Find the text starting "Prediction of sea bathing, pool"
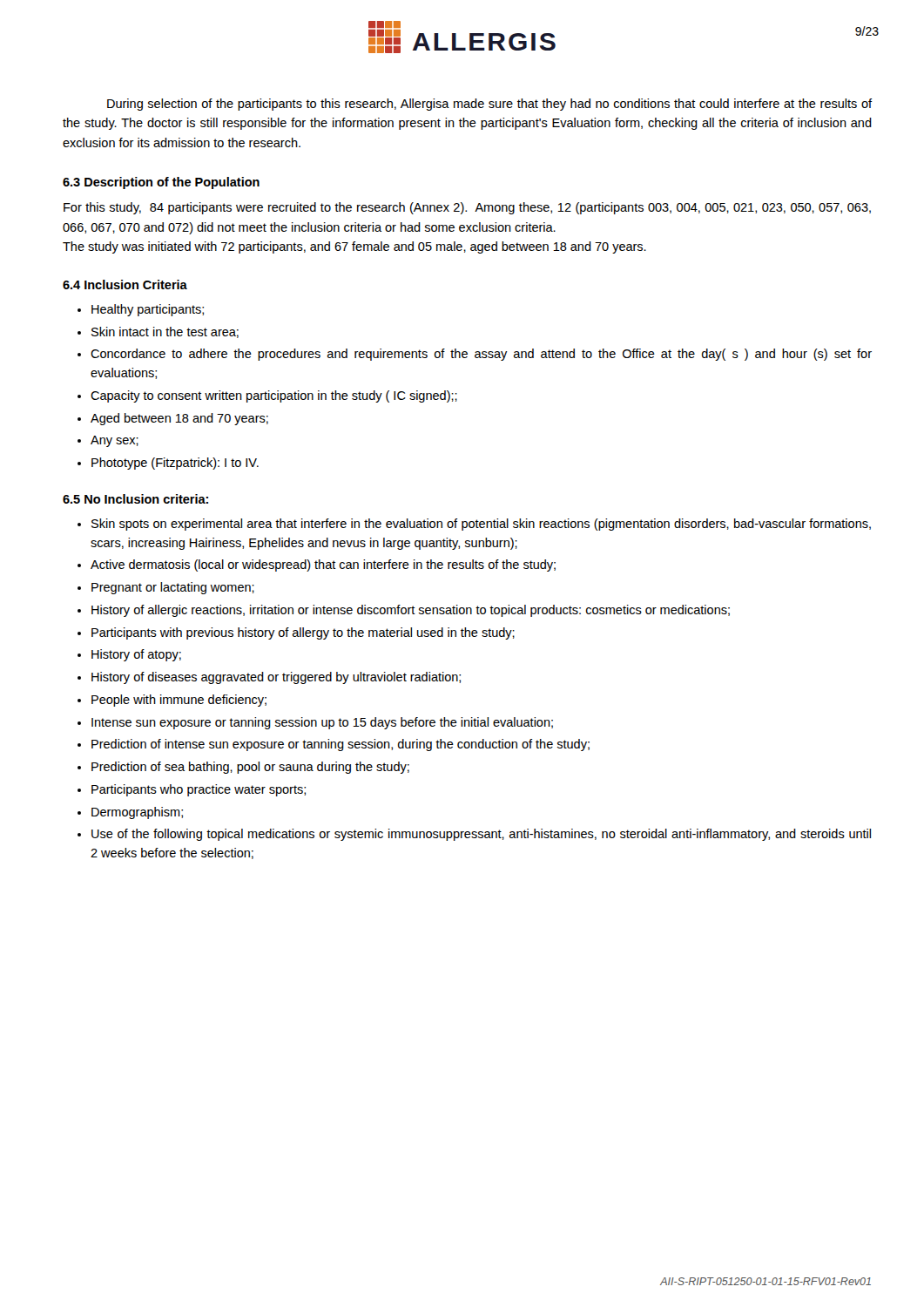The image size is (924, 1307). coord(250,767)
